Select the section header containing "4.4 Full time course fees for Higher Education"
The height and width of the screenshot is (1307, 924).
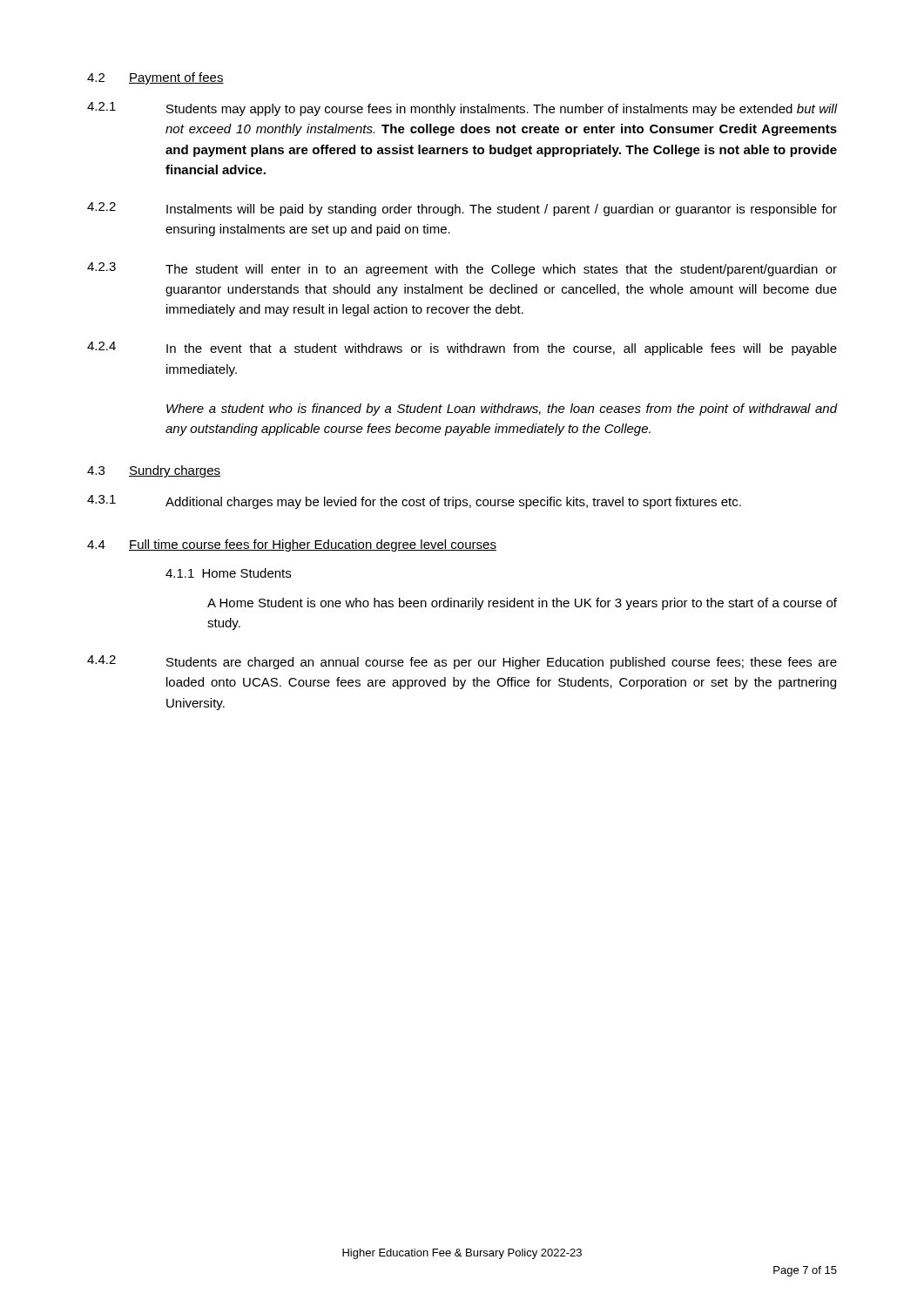click(292, 544)
